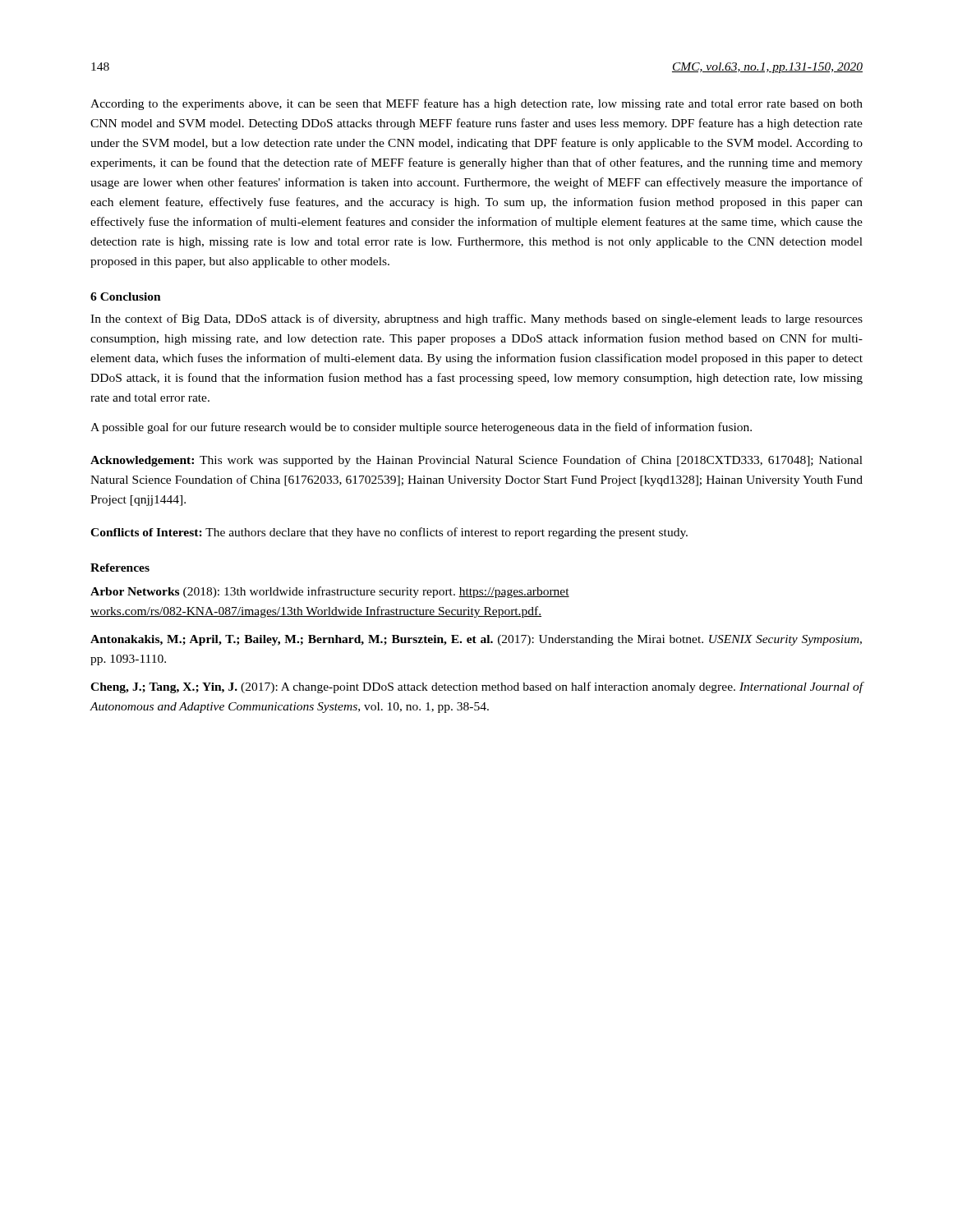Click on the section header with the text "6 Conclusion"

click(x=126, y=296)
